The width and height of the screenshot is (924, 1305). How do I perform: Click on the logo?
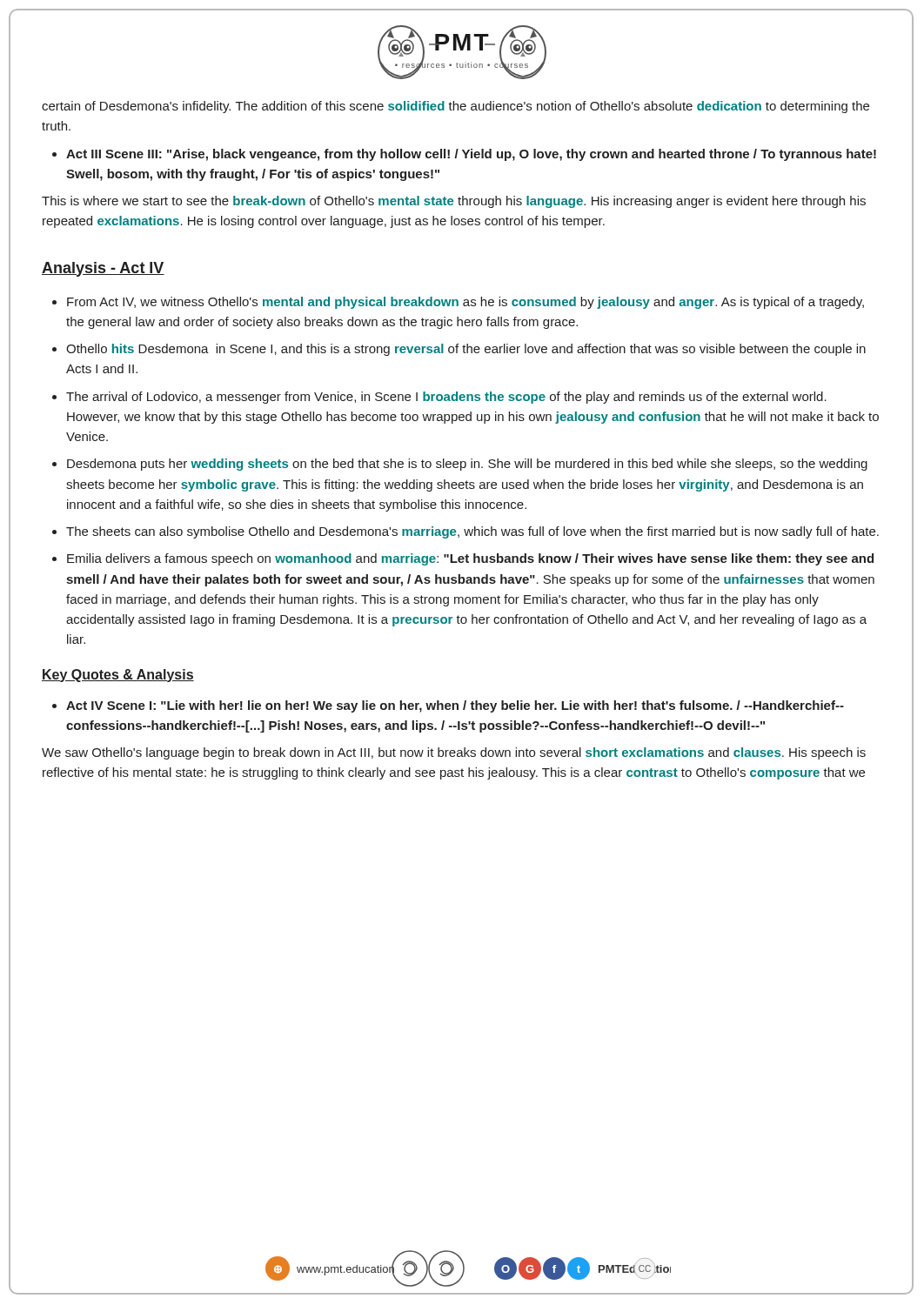pyautogui.click(x=462, y=50)
